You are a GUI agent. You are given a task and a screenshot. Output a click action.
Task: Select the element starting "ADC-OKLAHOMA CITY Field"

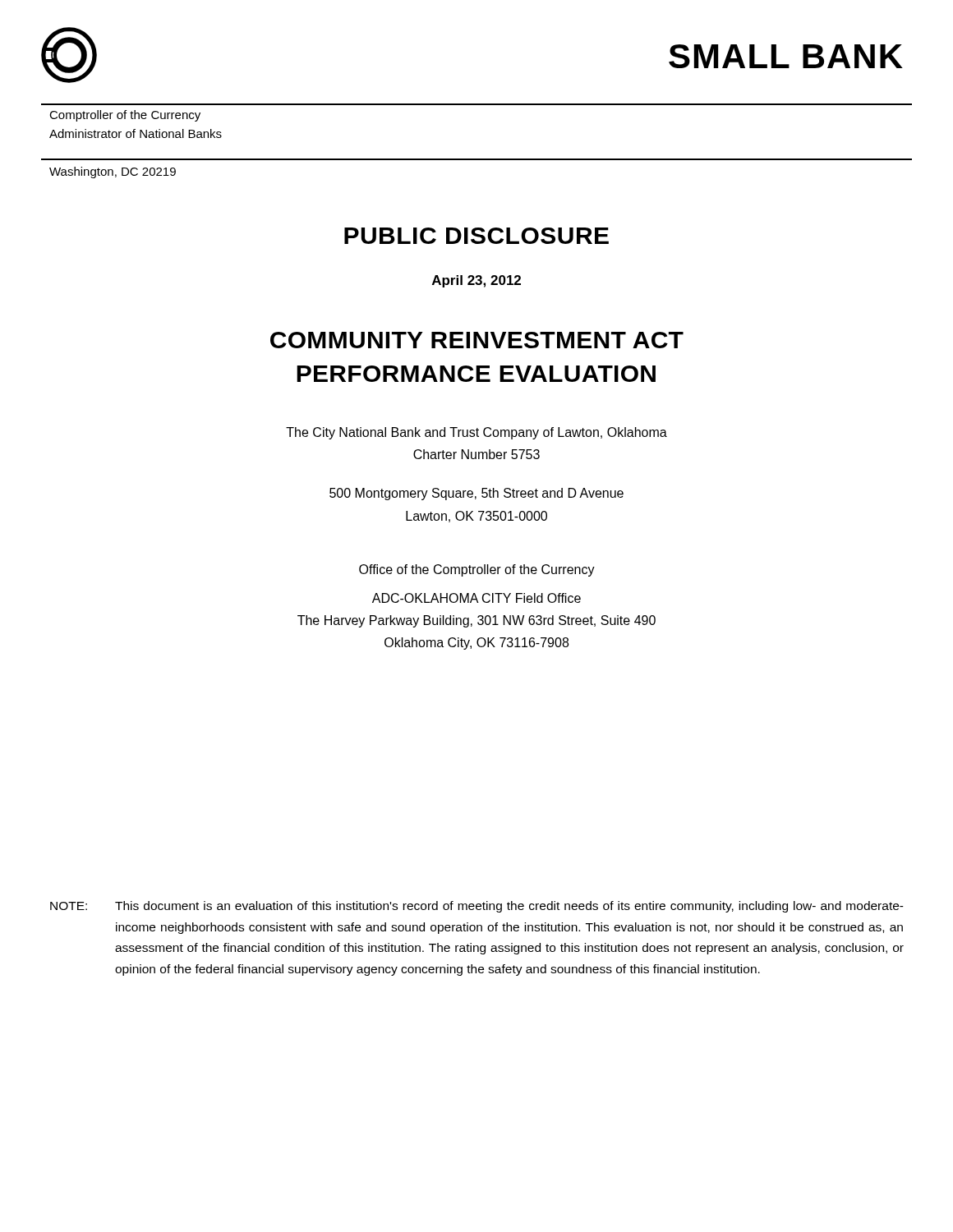(x=476, y=621)
